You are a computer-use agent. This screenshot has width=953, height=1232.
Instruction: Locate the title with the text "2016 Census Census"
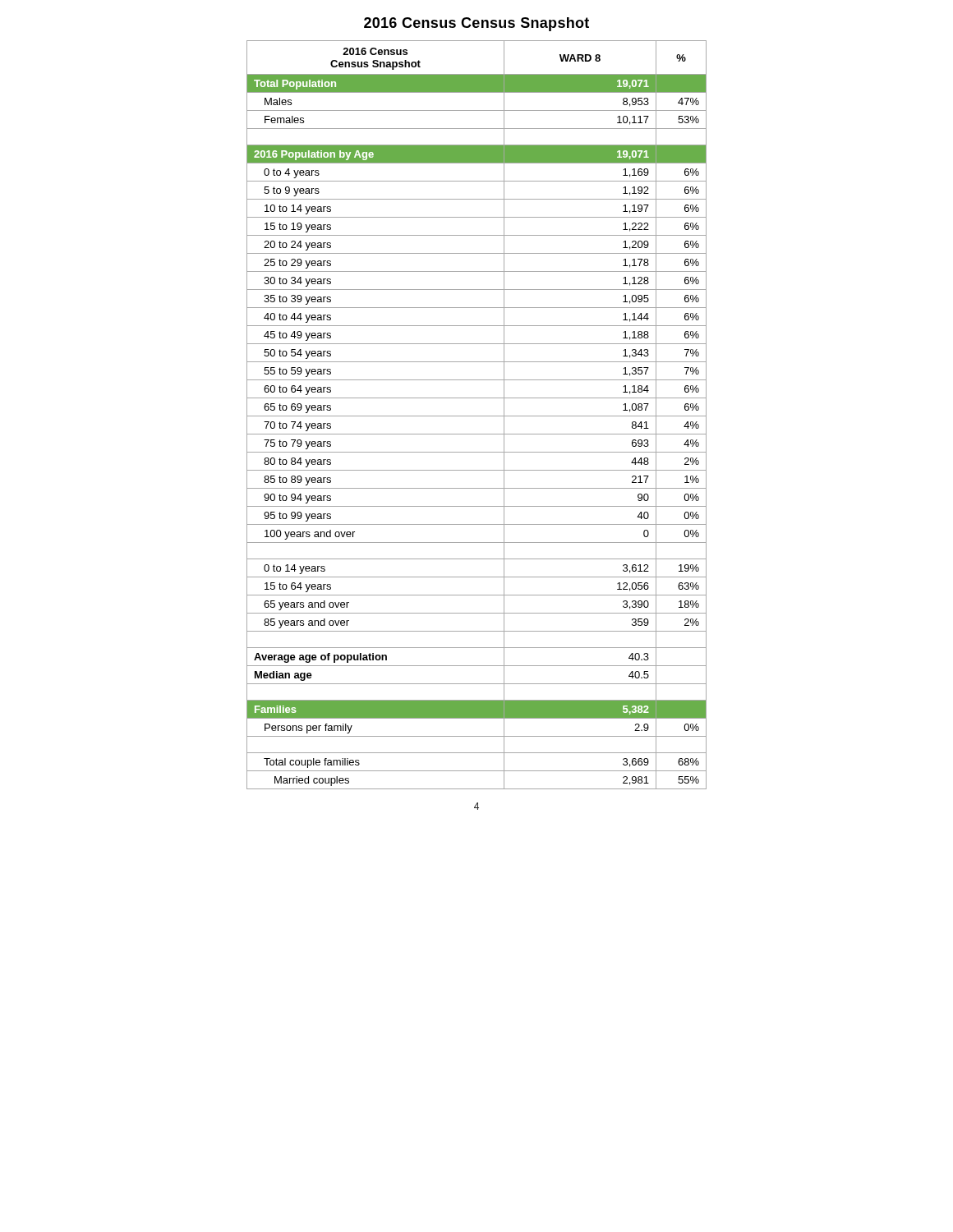pos(476,23)
